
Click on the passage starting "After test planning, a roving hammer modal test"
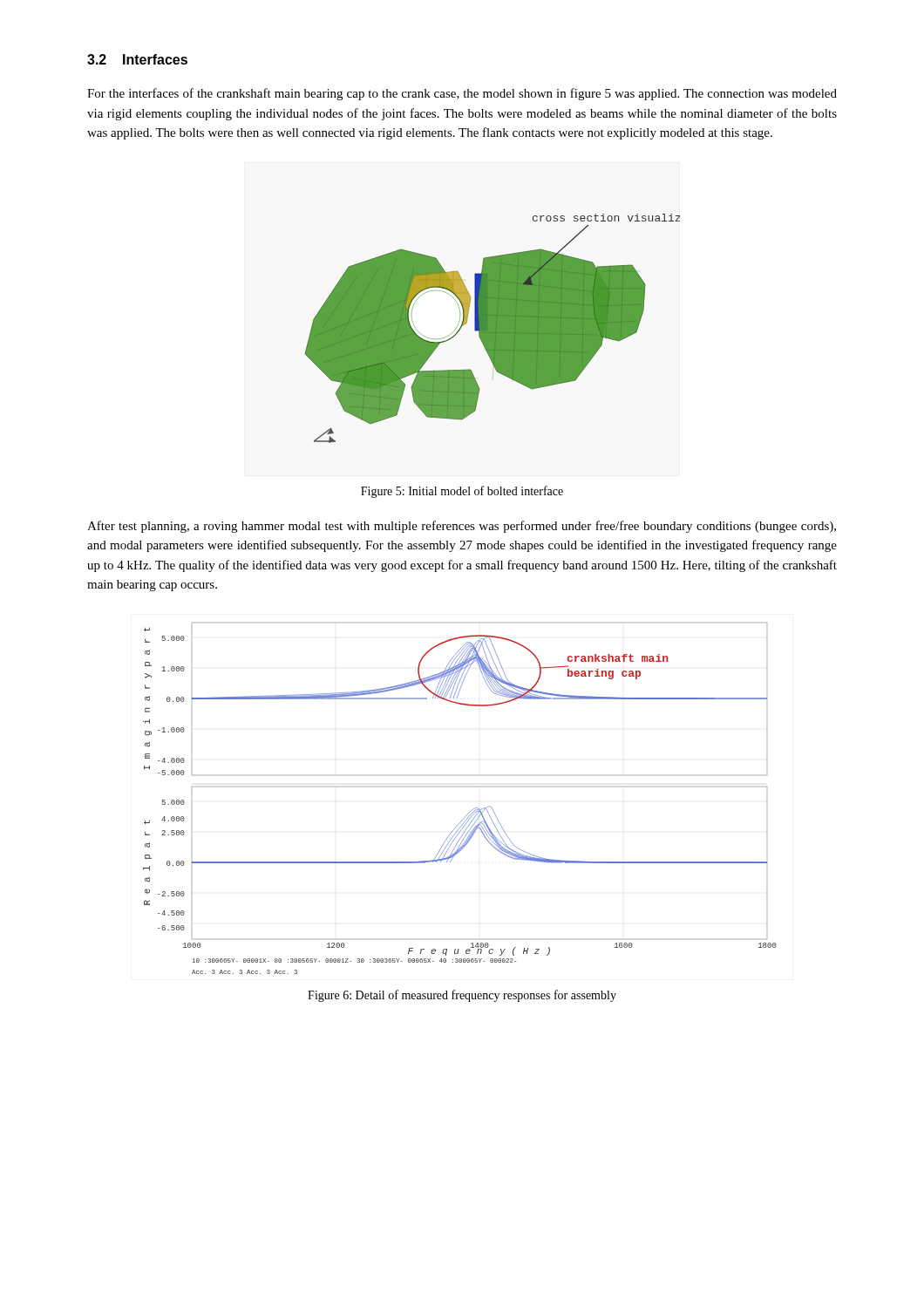(462, 555)
